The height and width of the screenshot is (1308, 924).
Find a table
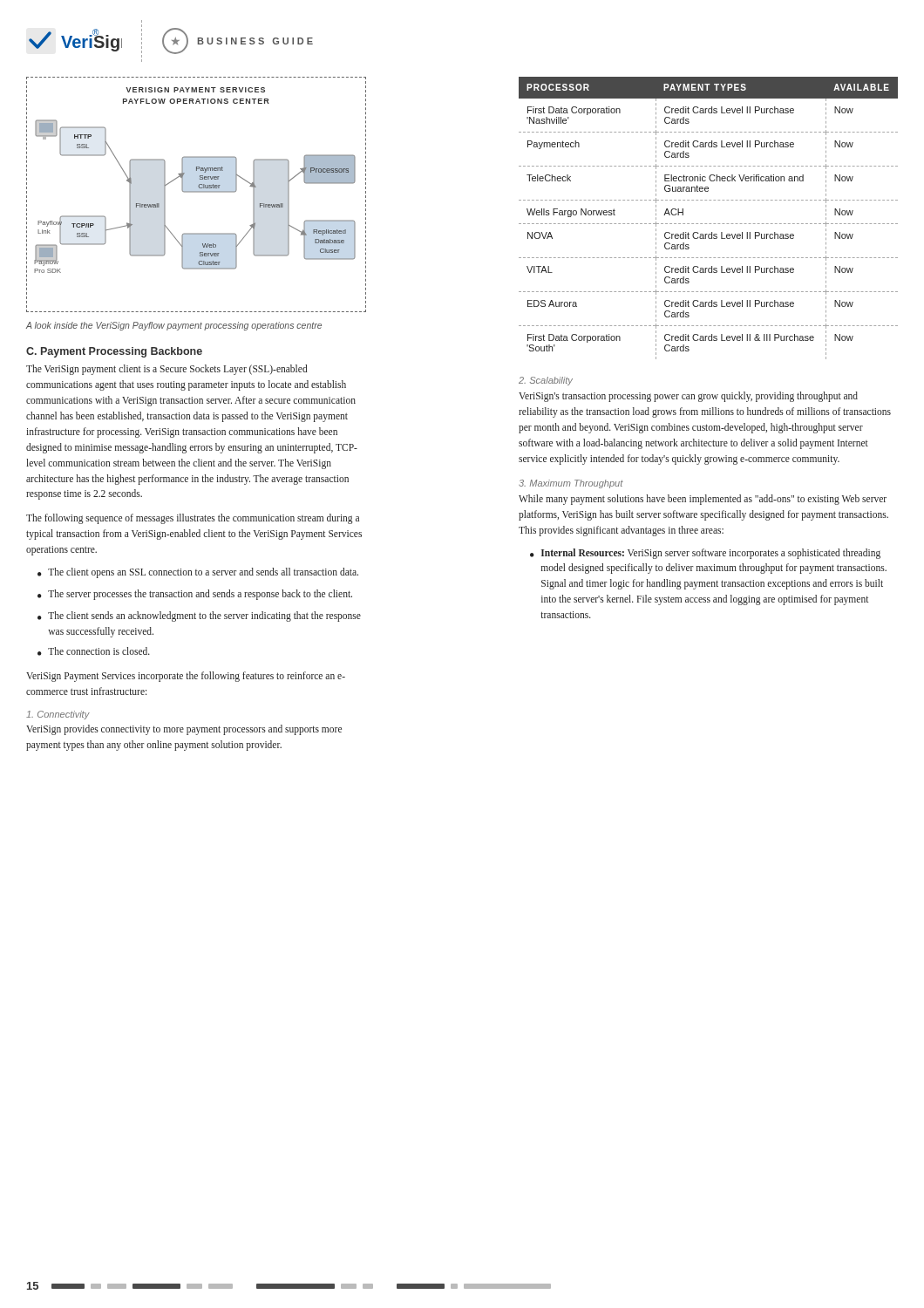tap(708, 218)
